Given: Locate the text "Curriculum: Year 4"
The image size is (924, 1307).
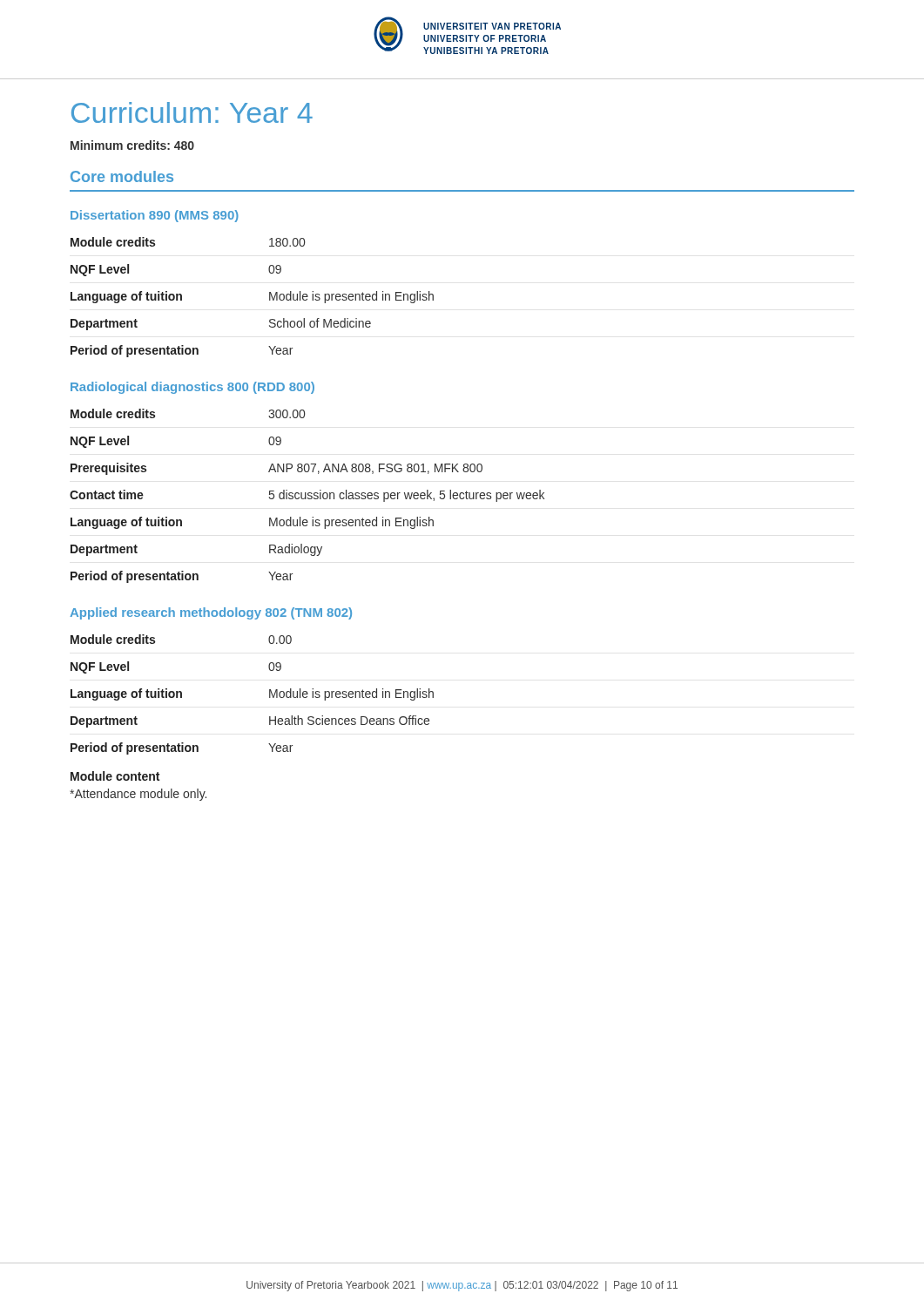Looking at the screenshot, I should click(x=191, y=112).
